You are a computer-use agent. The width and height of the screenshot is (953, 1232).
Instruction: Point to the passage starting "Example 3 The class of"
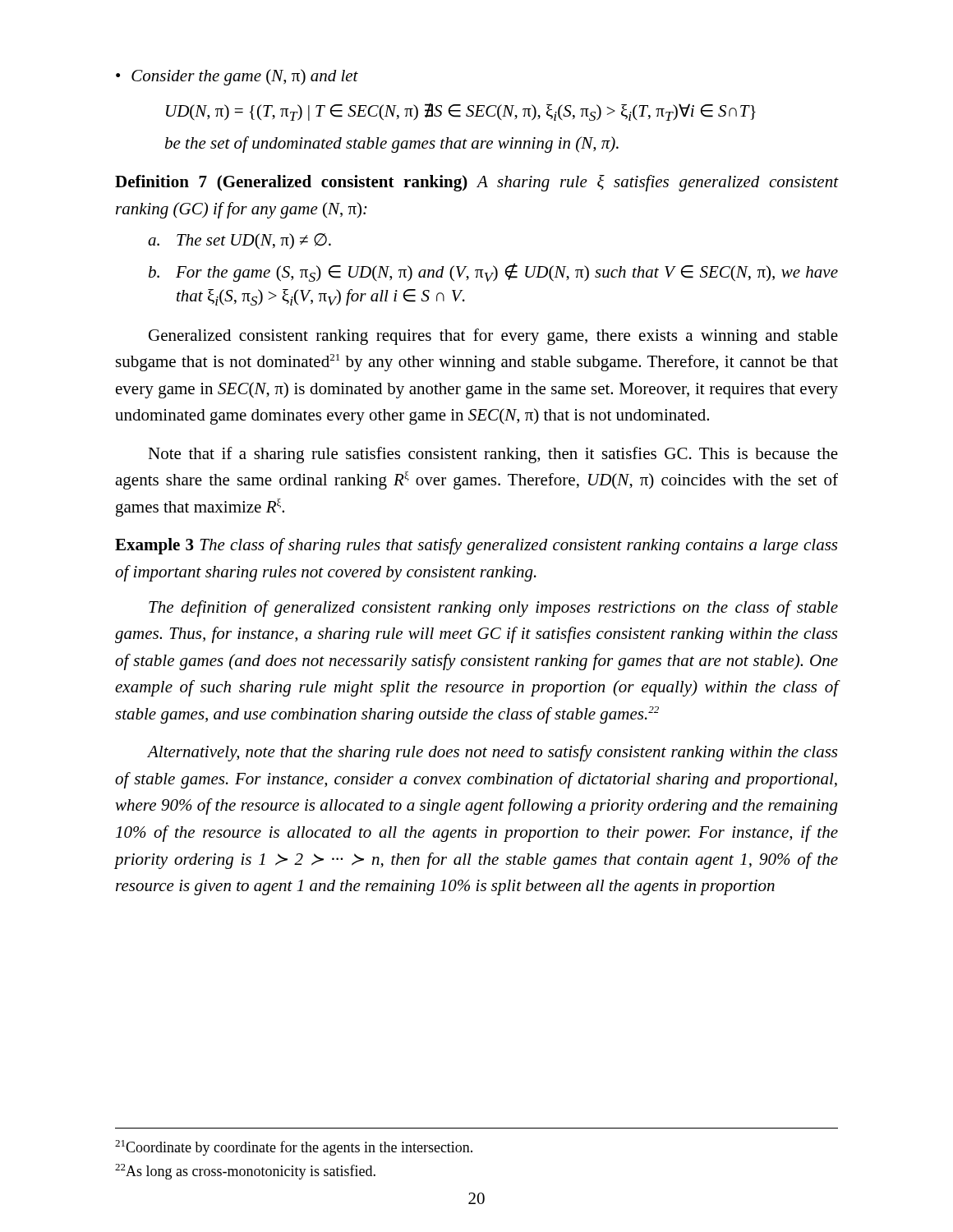(476, 558)
